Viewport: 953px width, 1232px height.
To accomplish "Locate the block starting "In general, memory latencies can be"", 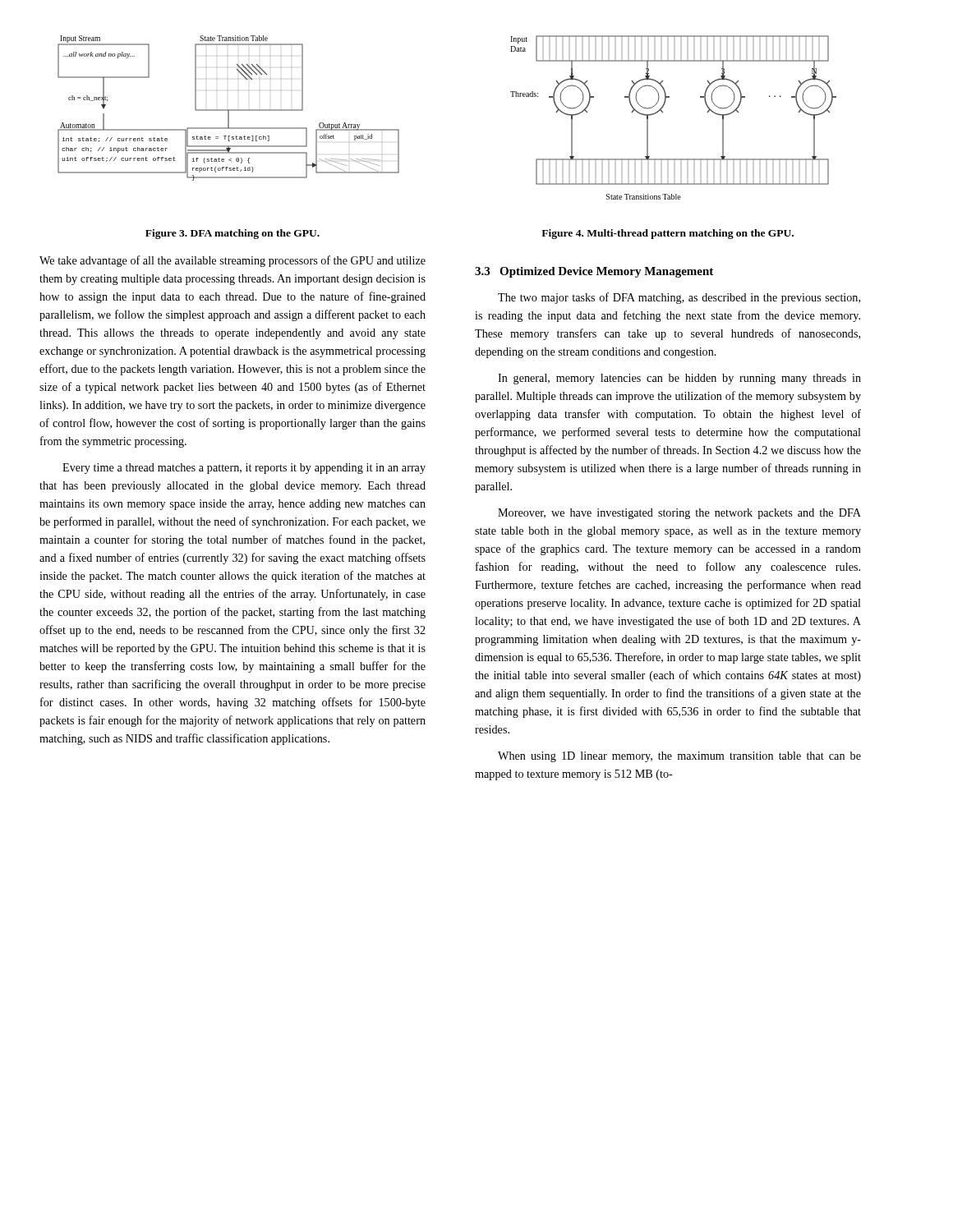I will click(668, 432).
